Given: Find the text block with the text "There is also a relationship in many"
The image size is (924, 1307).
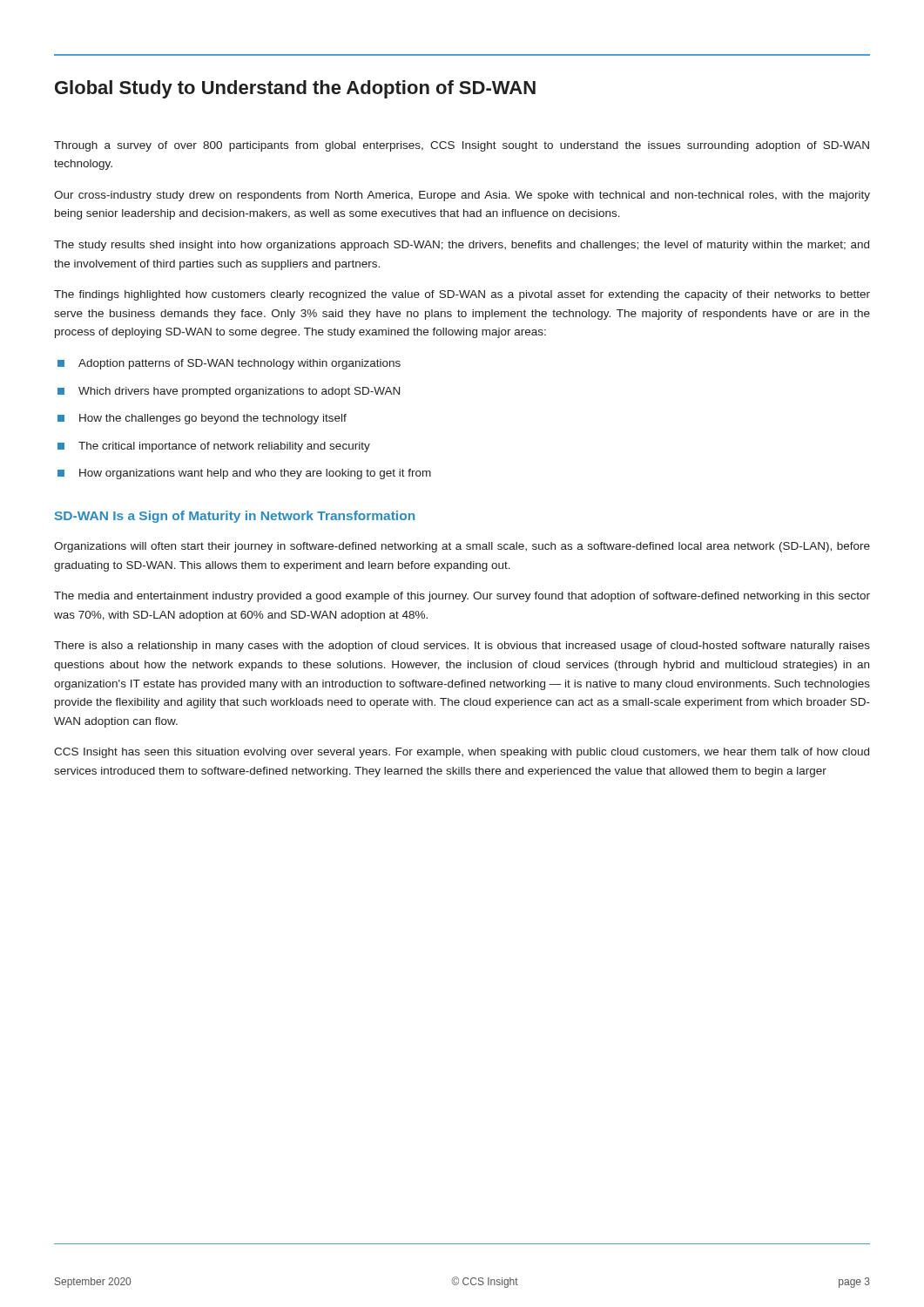Looking at the screenshot, I should [x=462, y=683].
